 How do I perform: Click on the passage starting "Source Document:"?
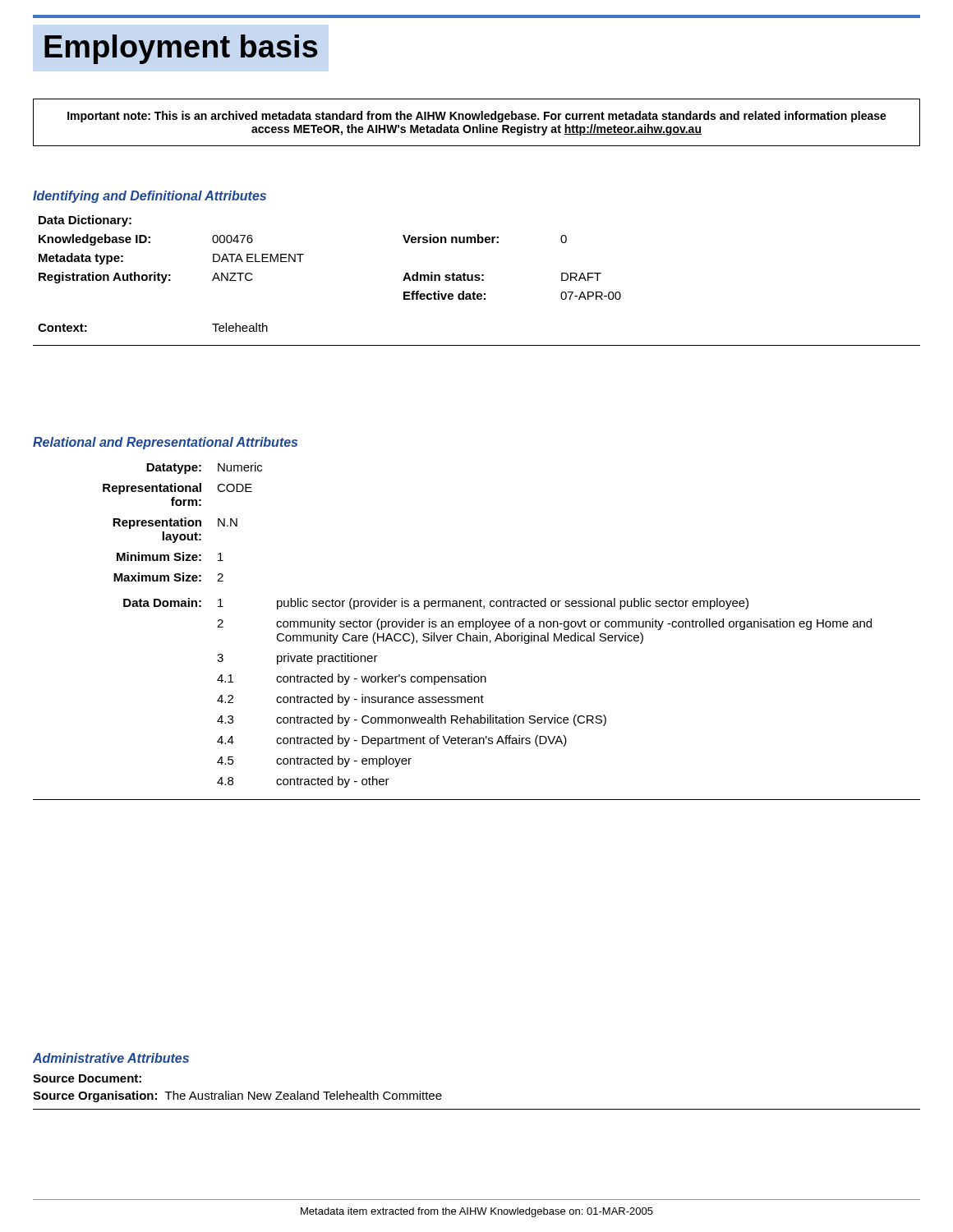(x=88, y=1078)
